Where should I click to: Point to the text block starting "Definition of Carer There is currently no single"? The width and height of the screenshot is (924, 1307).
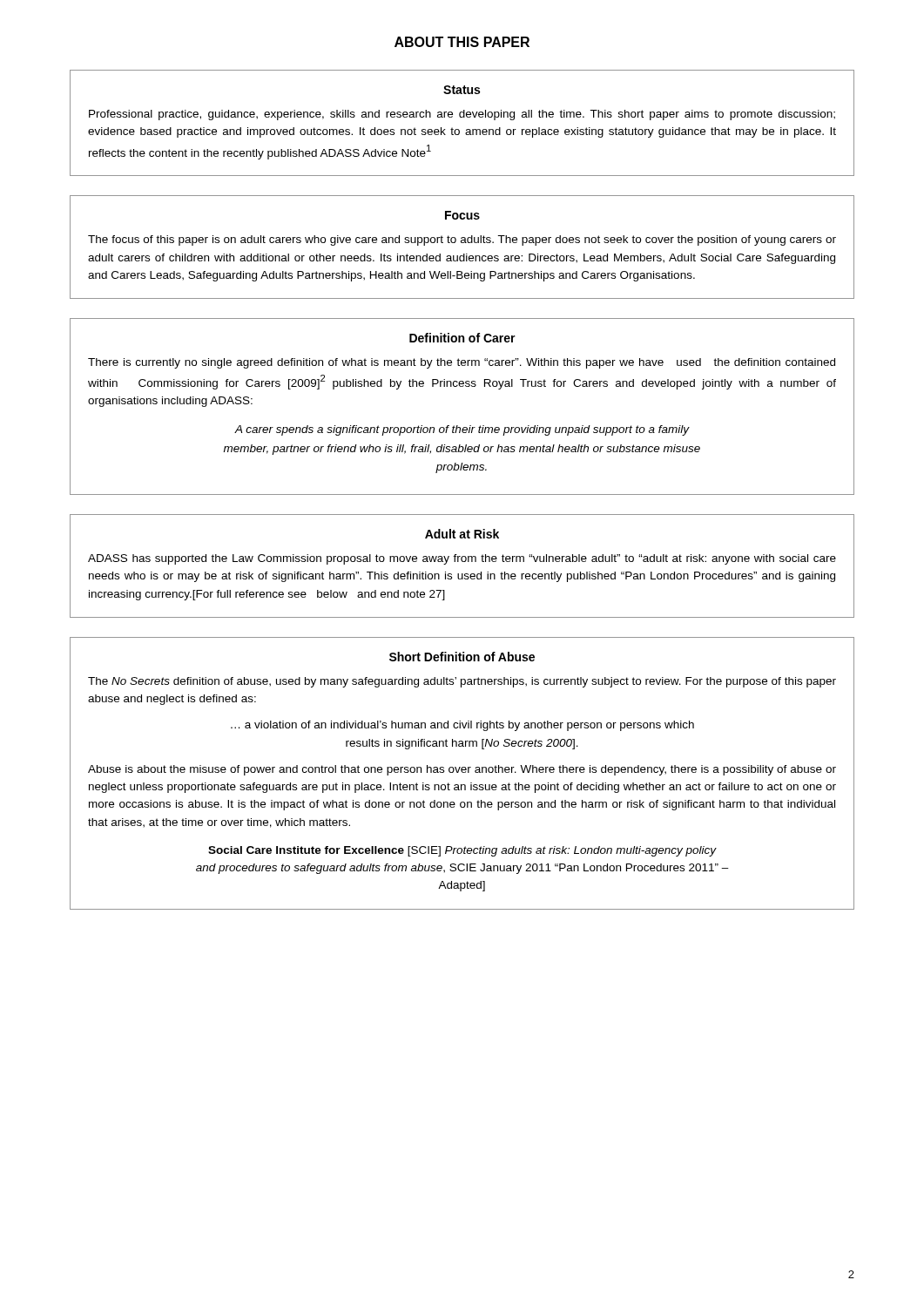462,338
